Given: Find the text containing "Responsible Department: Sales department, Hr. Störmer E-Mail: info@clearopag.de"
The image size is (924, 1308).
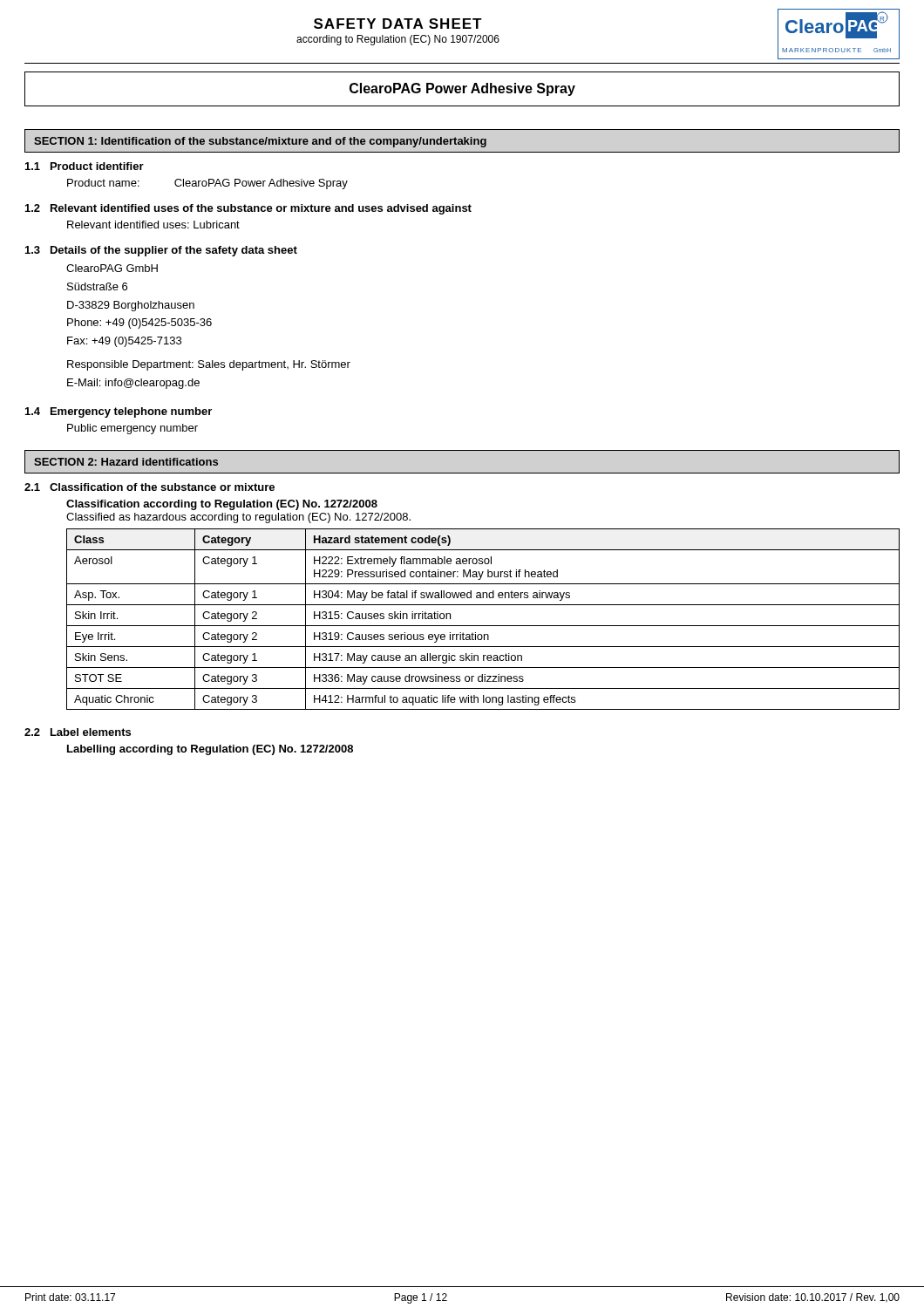Looking at the screenshot, I should [x=208, y=373].
